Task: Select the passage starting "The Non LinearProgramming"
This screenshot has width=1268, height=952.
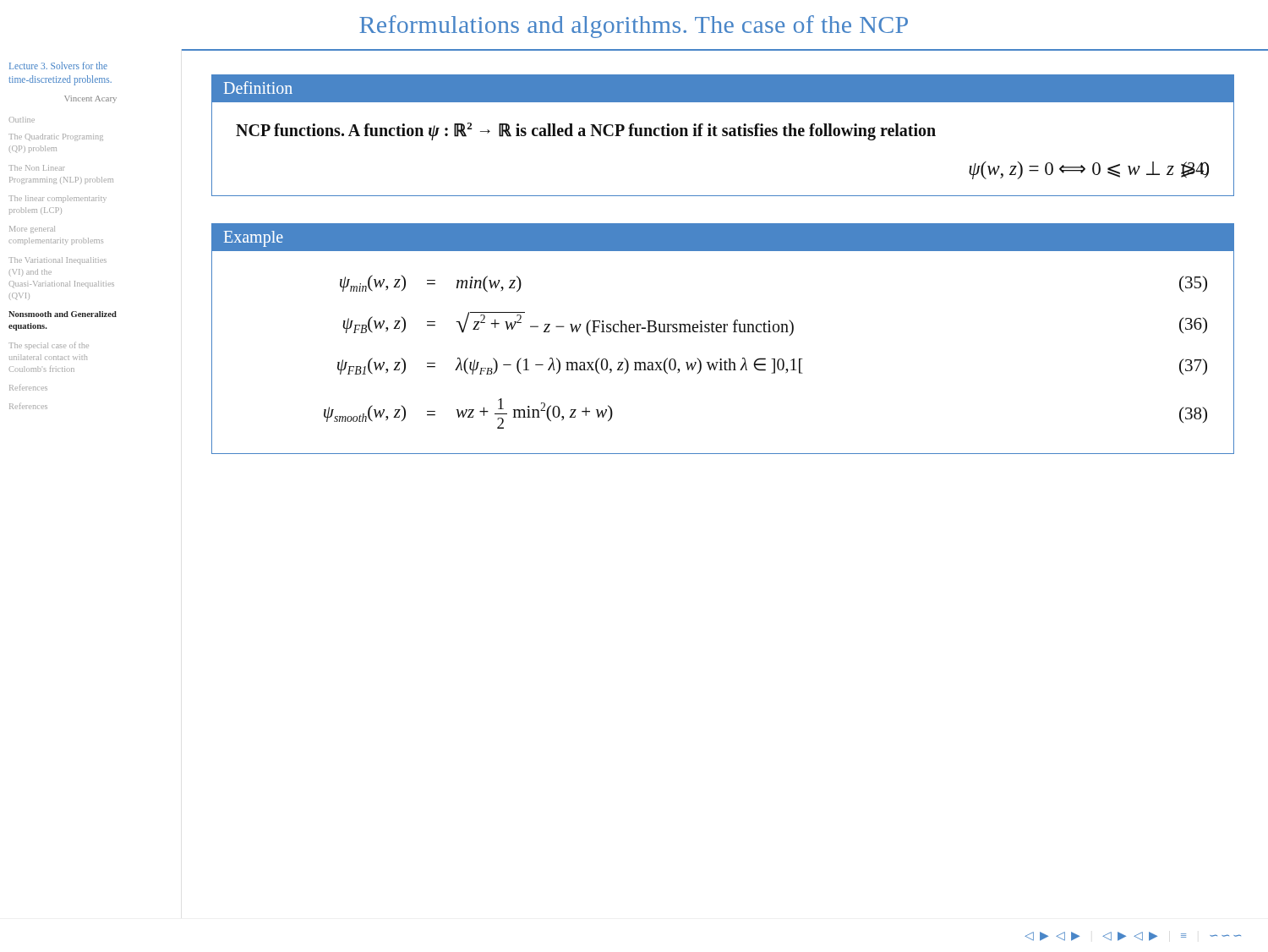Action: pos(61,173)
